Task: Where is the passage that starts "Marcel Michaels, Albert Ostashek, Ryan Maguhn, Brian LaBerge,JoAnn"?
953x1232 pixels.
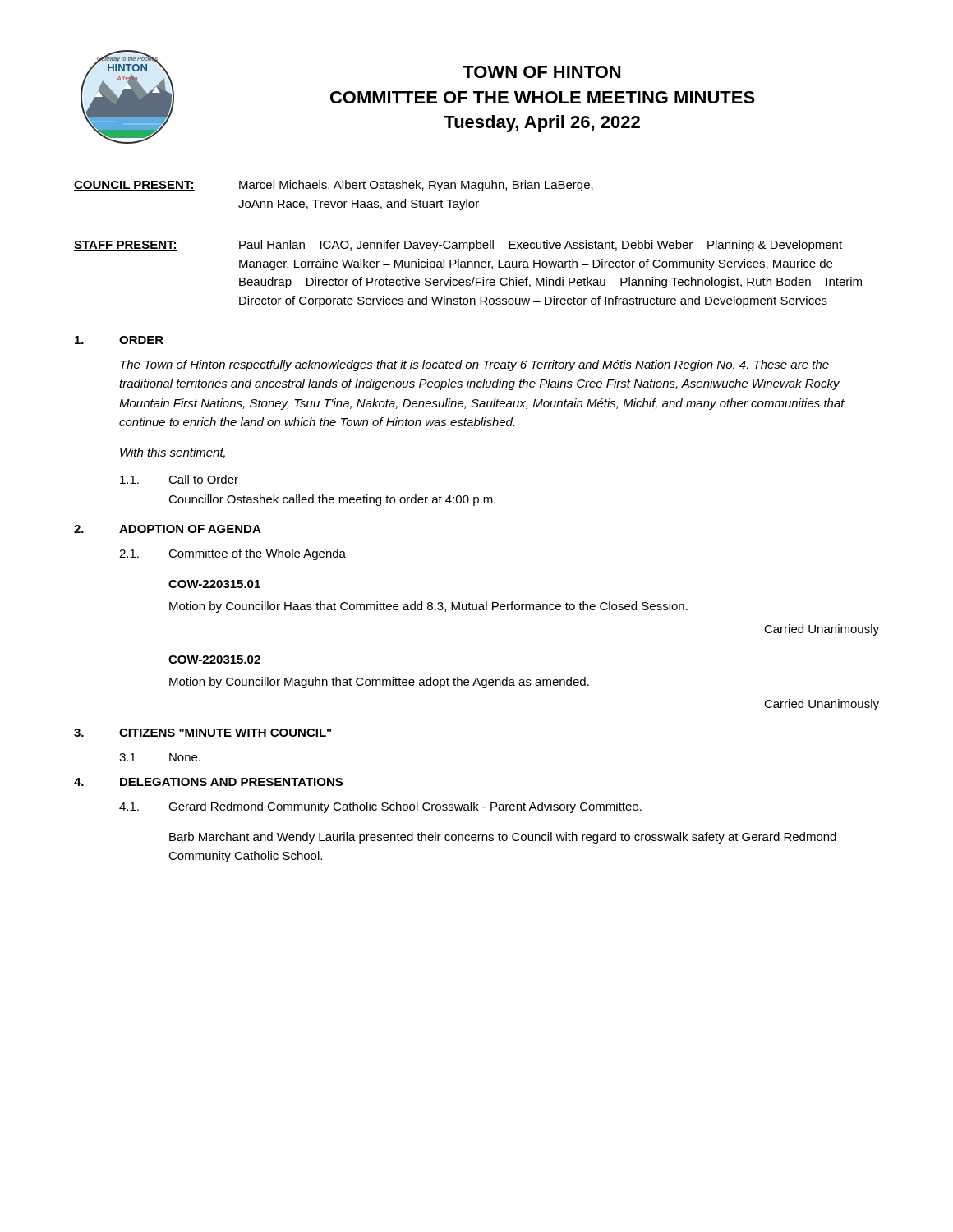Action: tap(416, 194)
